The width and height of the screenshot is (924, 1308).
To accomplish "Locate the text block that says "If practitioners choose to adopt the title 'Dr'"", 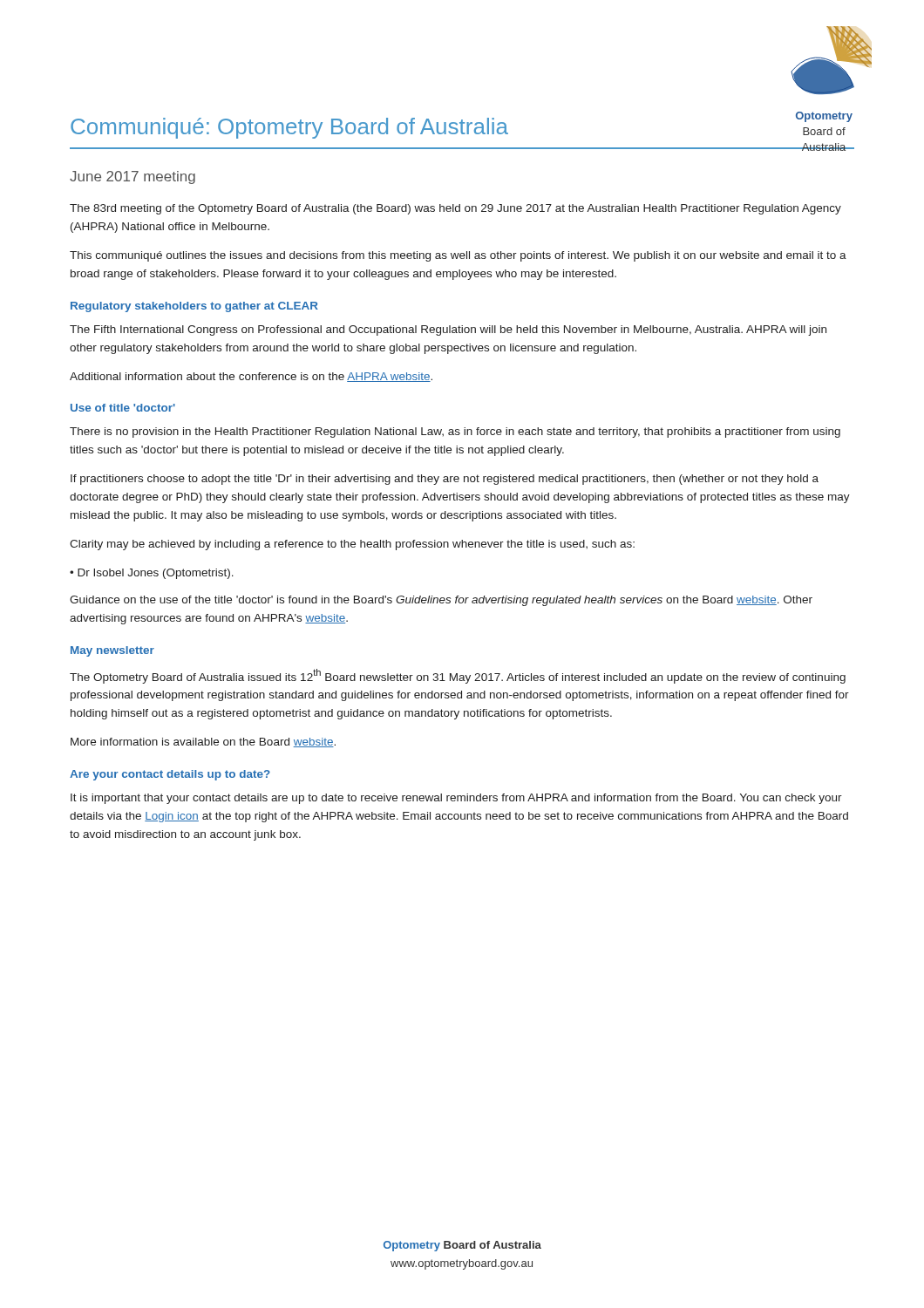I will pos(462,498).
